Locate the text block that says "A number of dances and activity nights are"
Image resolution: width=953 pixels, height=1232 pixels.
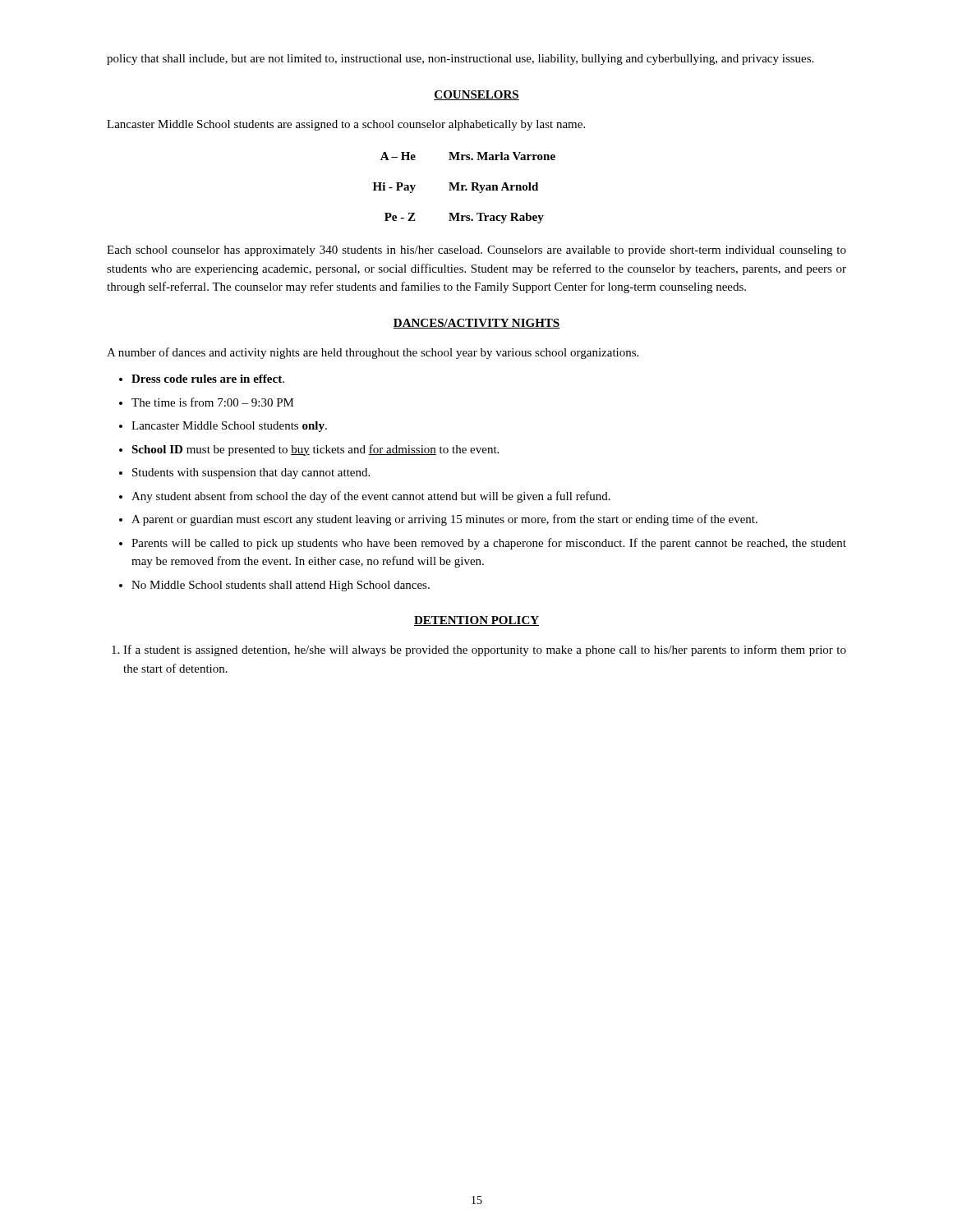click(476, 352)
